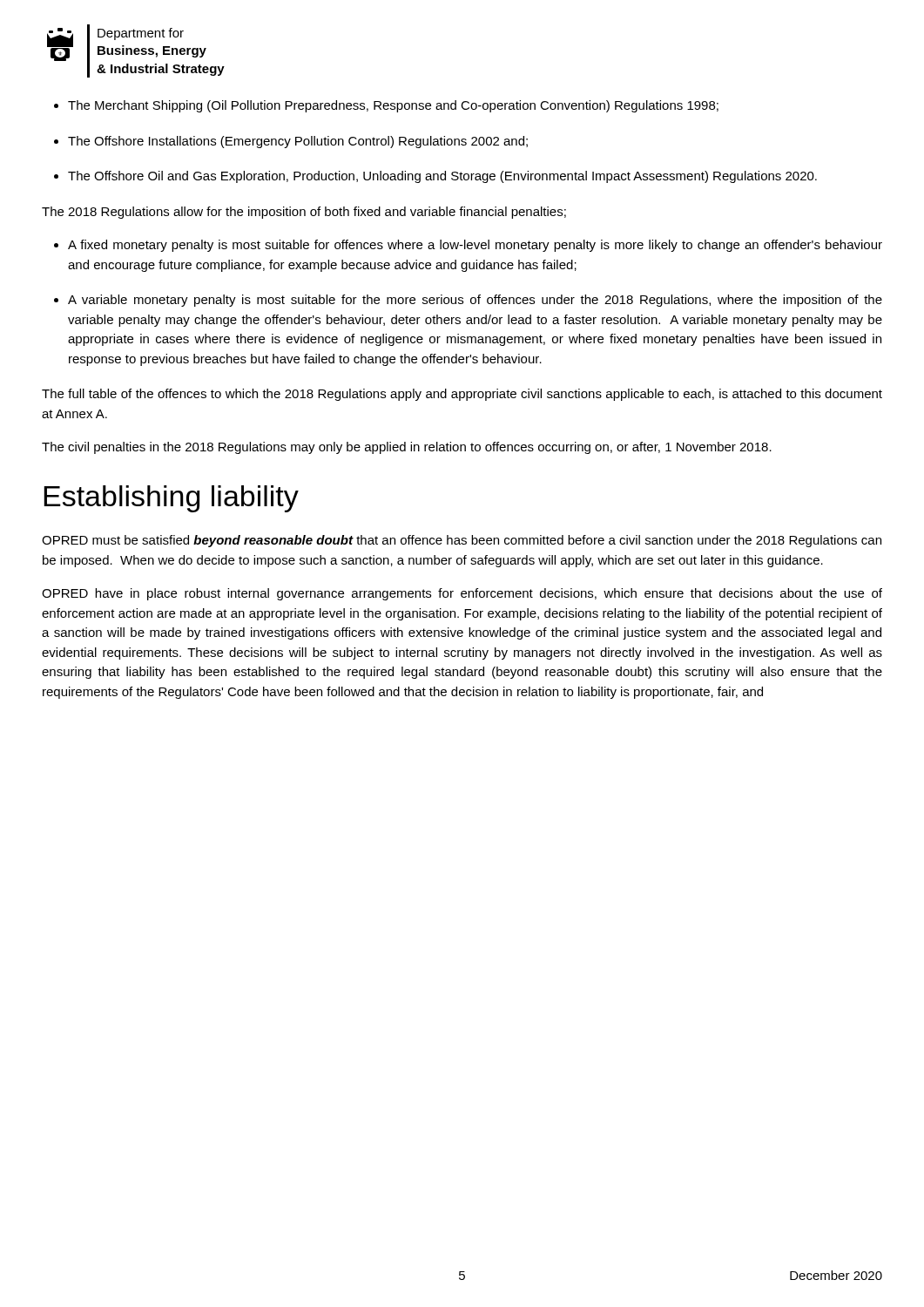
Task: Find the region starting "The Offshore Installations (Emergency Pollution Control)"
Action: tap(298, 140)
